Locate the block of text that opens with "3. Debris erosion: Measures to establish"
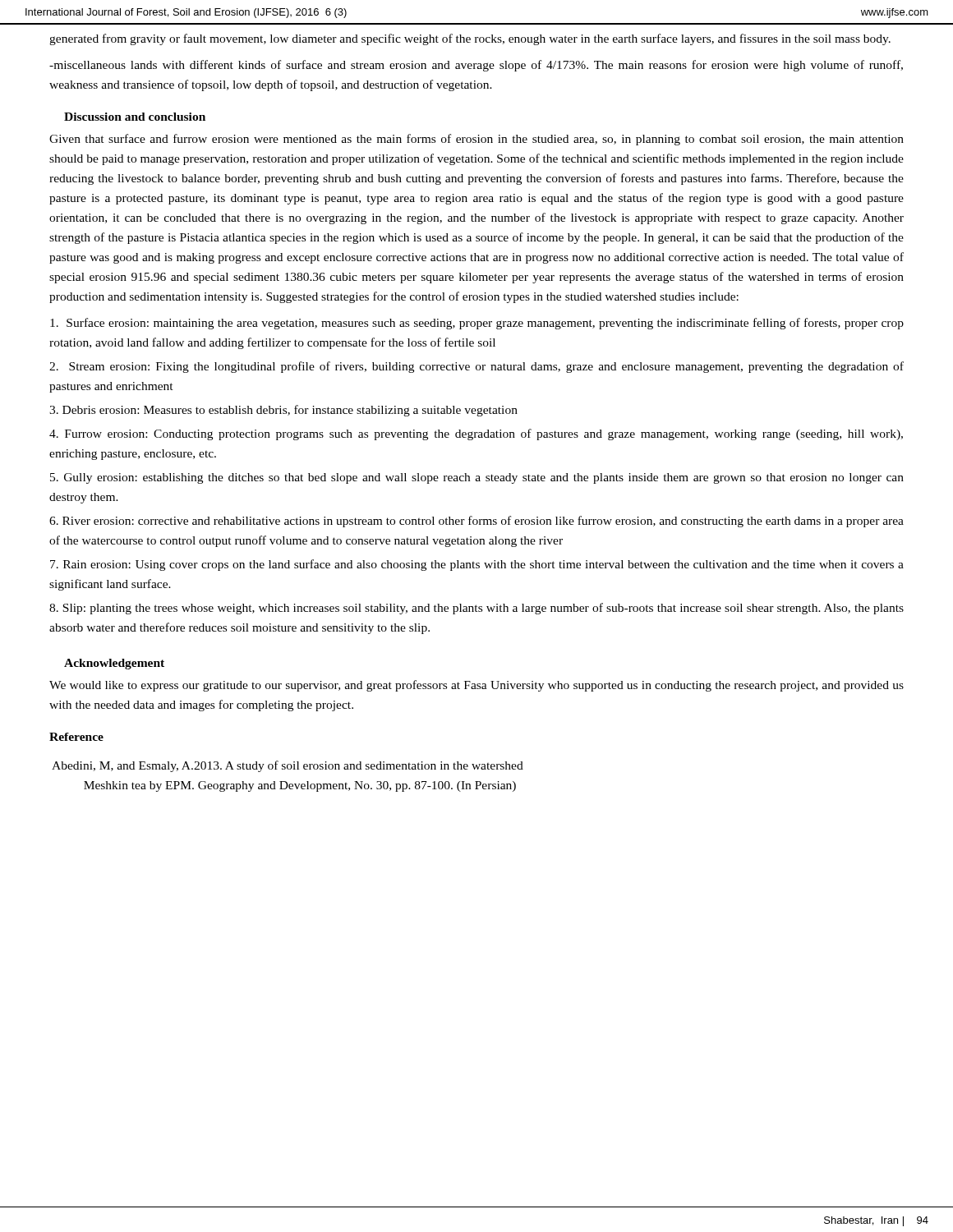953x1232 pixels. [283, 410]
